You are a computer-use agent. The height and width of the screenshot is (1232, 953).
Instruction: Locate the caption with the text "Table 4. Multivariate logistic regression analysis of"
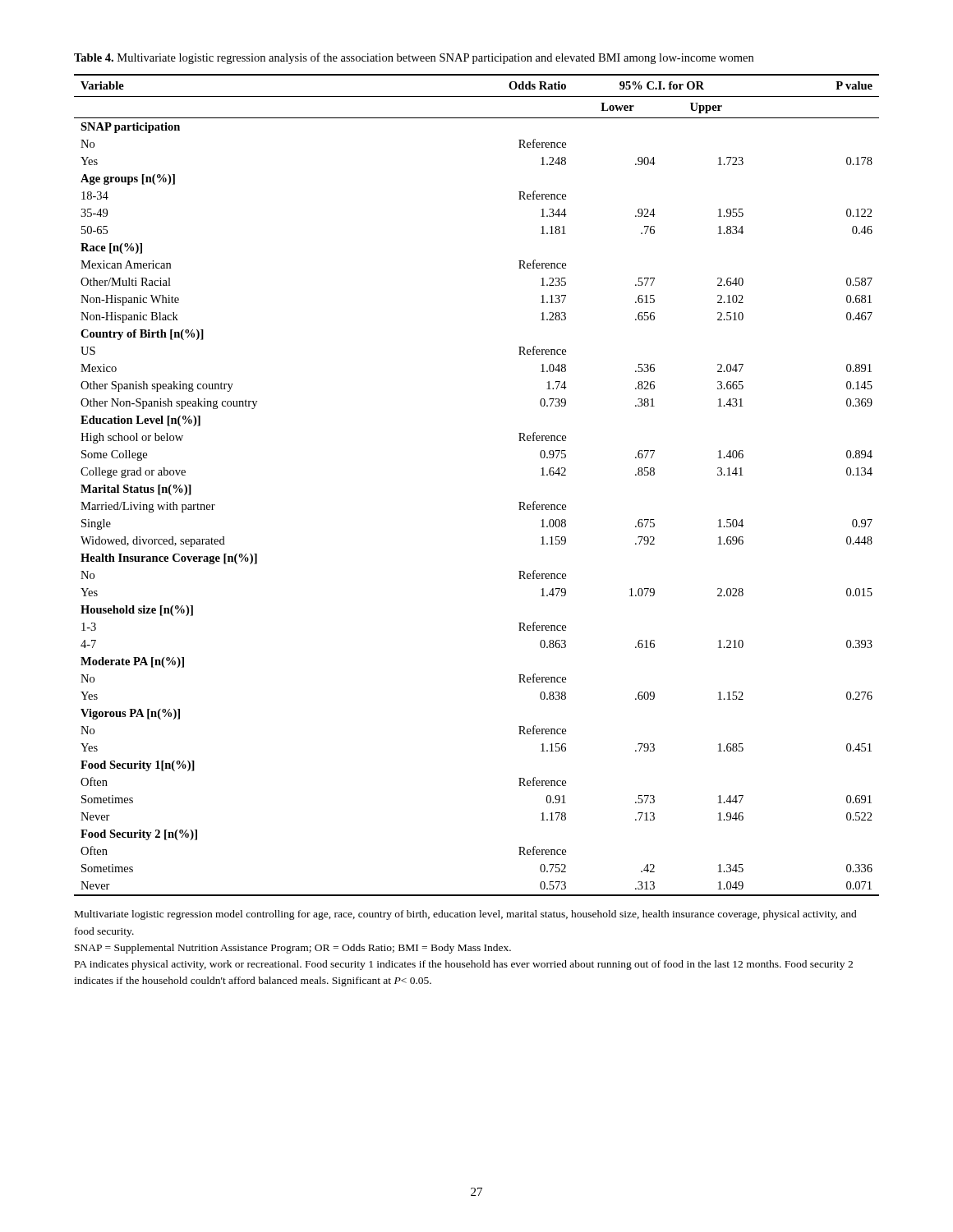tap(414, 57)
